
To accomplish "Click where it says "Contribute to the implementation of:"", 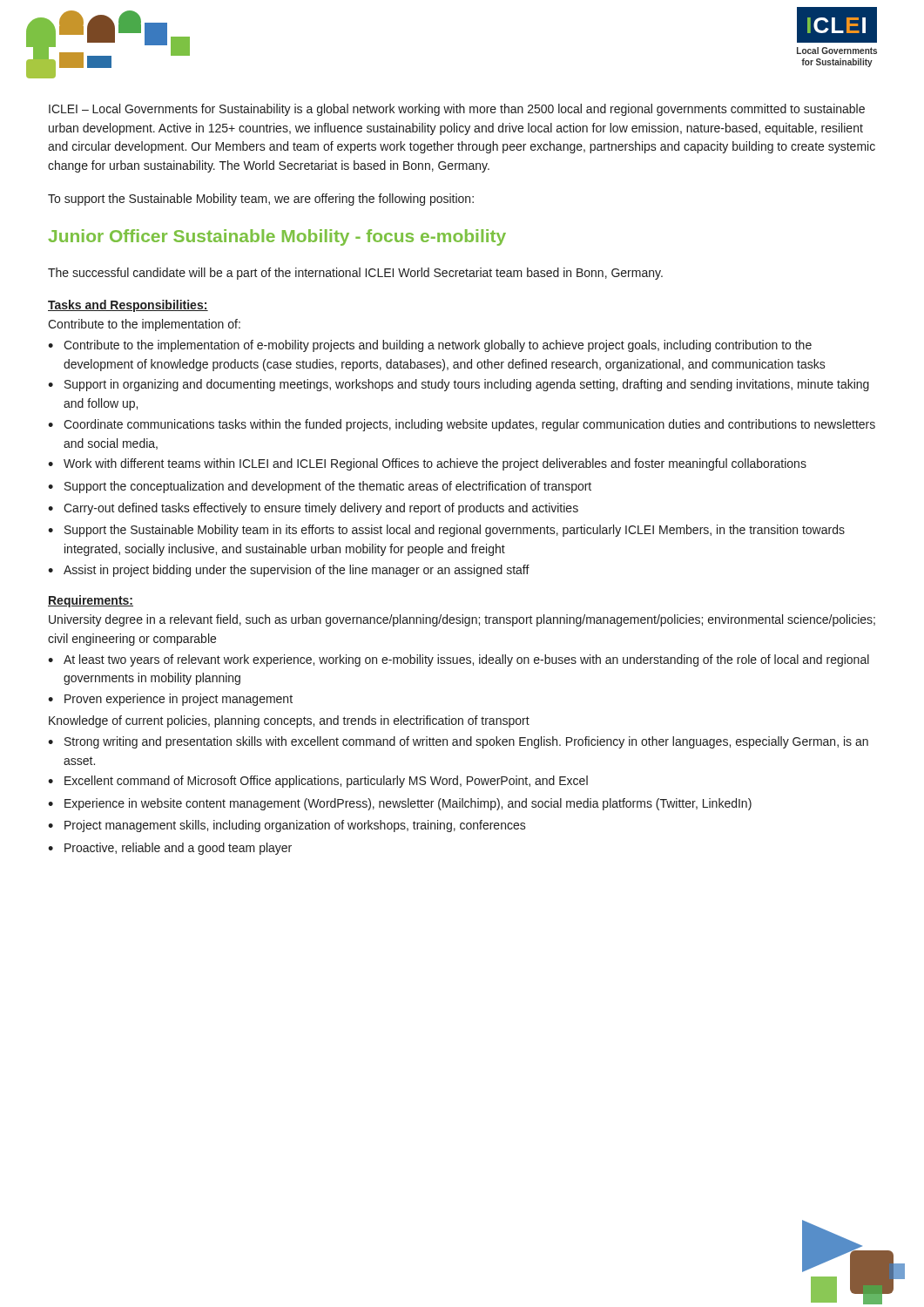I will [x=144, y=324].
